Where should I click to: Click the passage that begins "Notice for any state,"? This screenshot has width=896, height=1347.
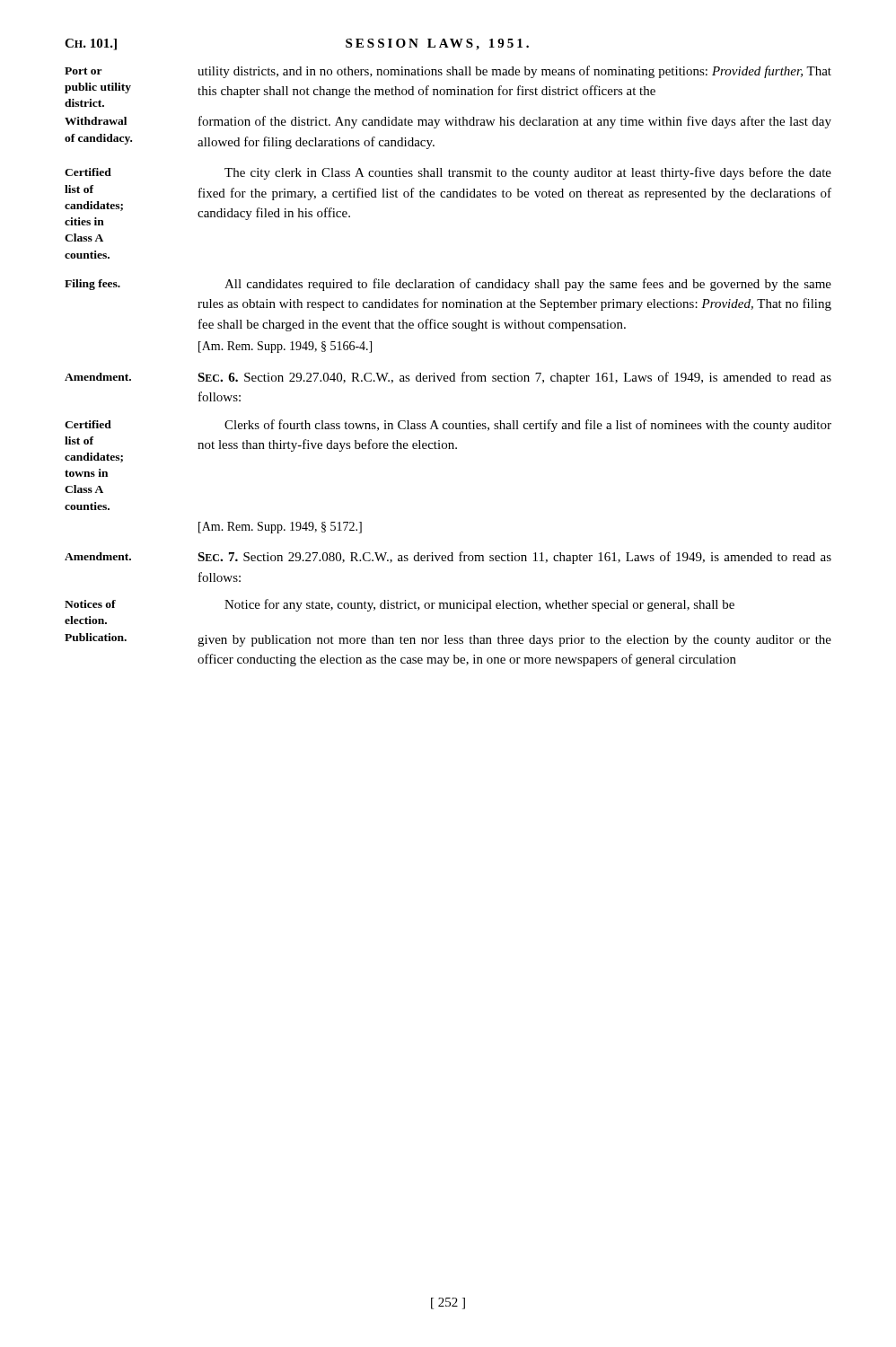click(480, 604)
